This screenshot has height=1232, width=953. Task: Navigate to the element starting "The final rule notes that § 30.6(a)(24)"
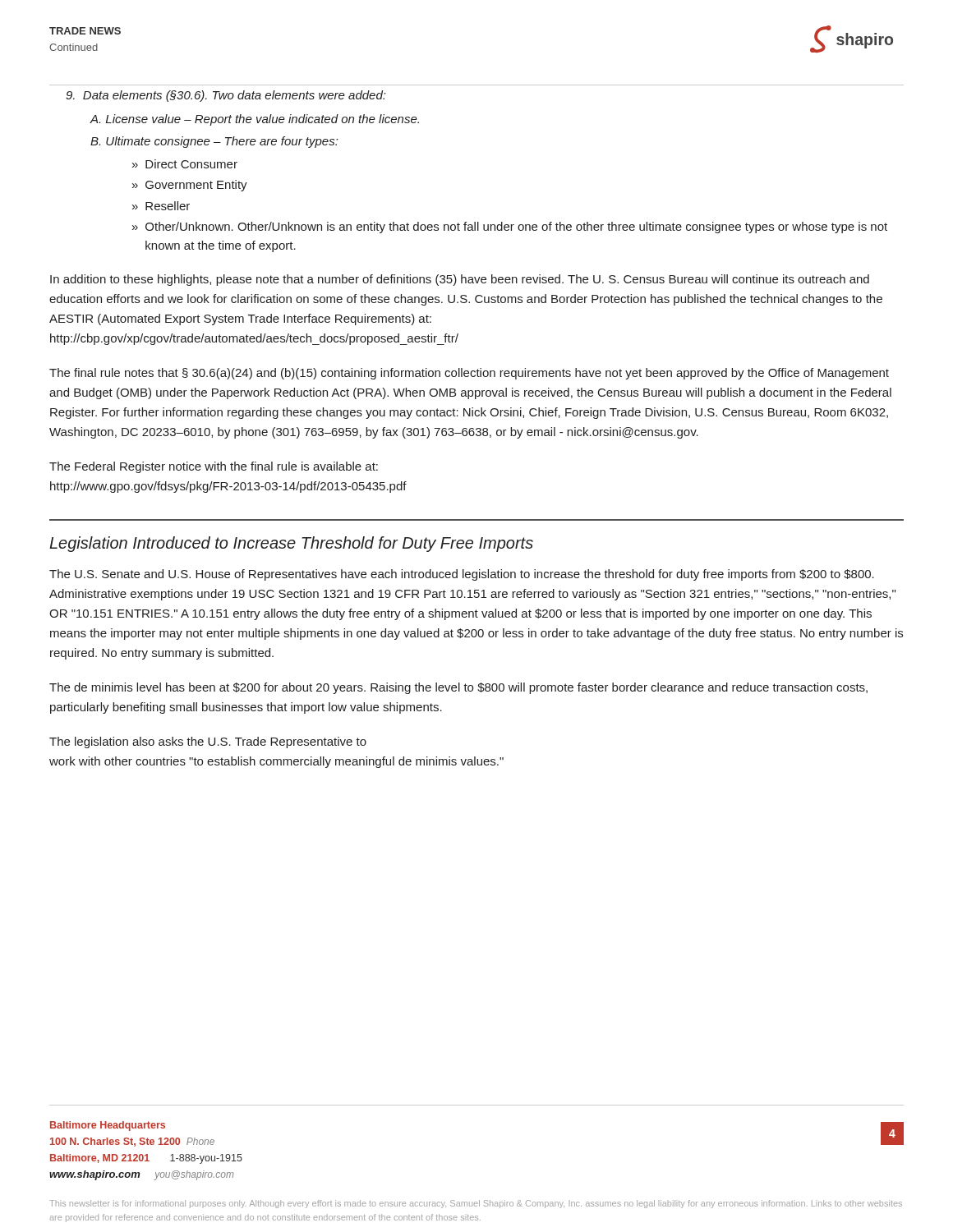point(471,402)
